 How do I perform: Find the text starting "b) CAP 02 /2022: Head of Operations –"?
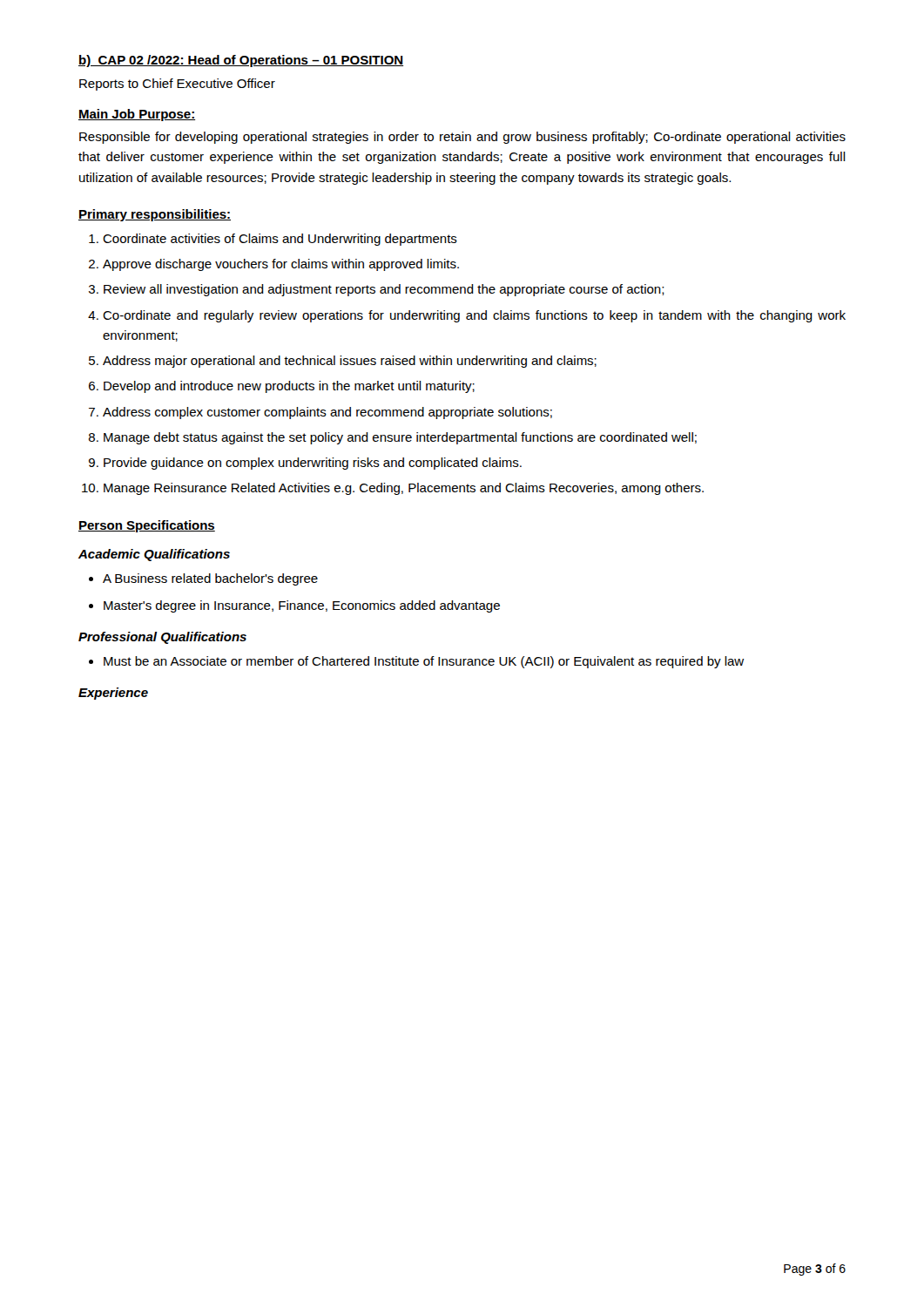pos(241,60)
